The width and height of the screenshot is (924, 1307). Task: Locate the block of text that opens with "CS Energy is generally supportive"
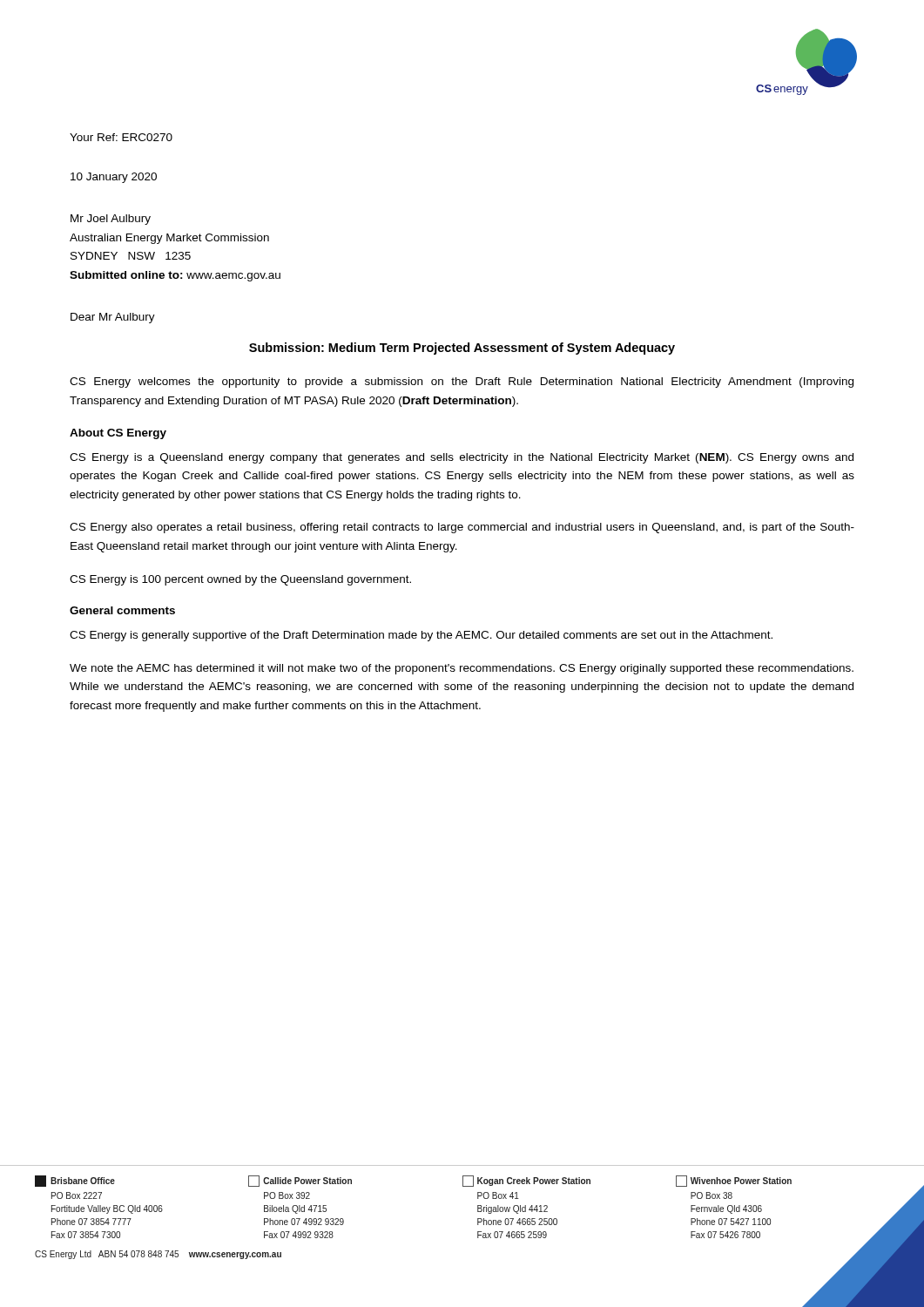tap(422, 635)
